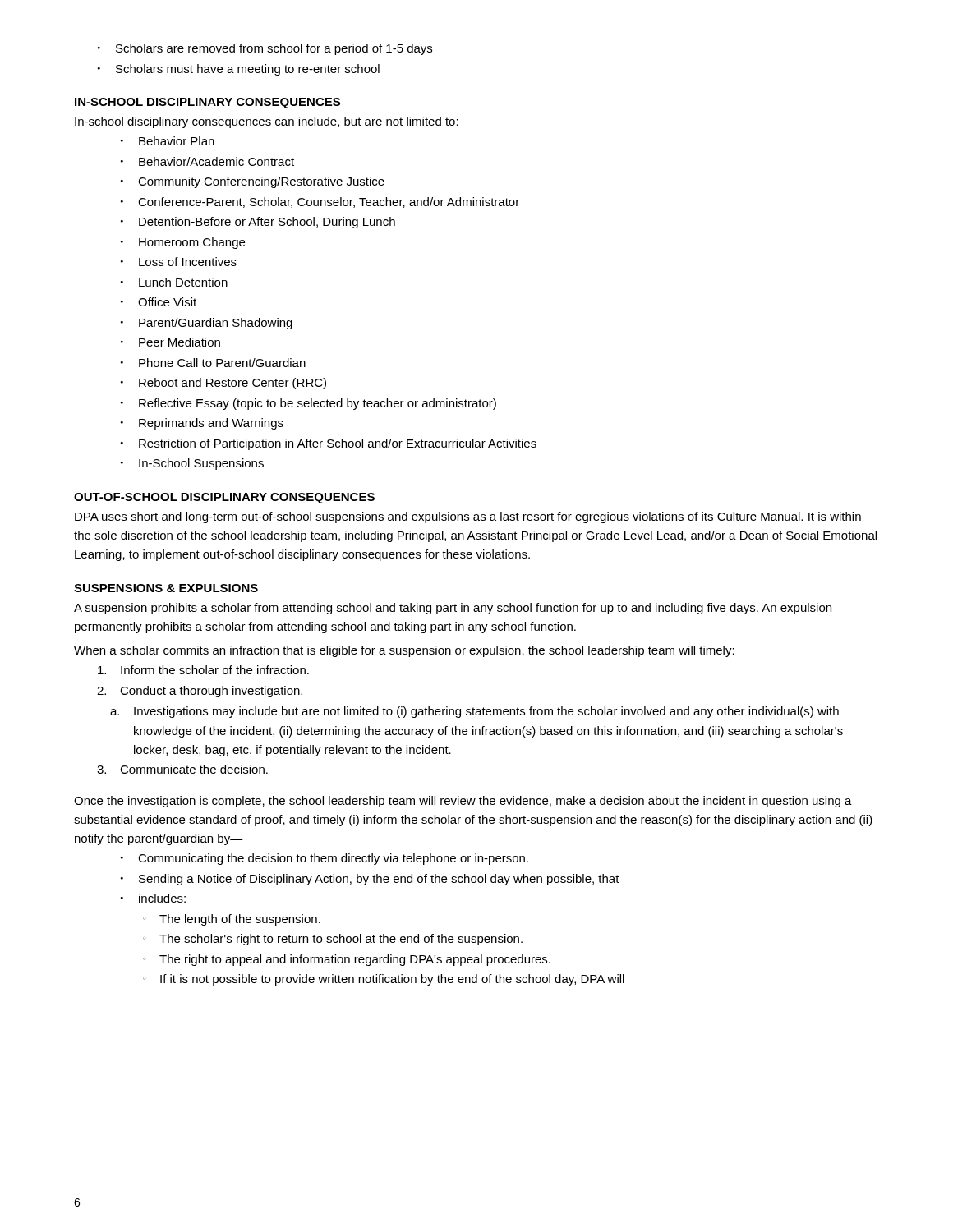This screenshot has height=1232, width=953.
Task: Click the passage that begins "A suspension prohibits a scholar from"
Action: pyautogui.click(x=453, y=616)
